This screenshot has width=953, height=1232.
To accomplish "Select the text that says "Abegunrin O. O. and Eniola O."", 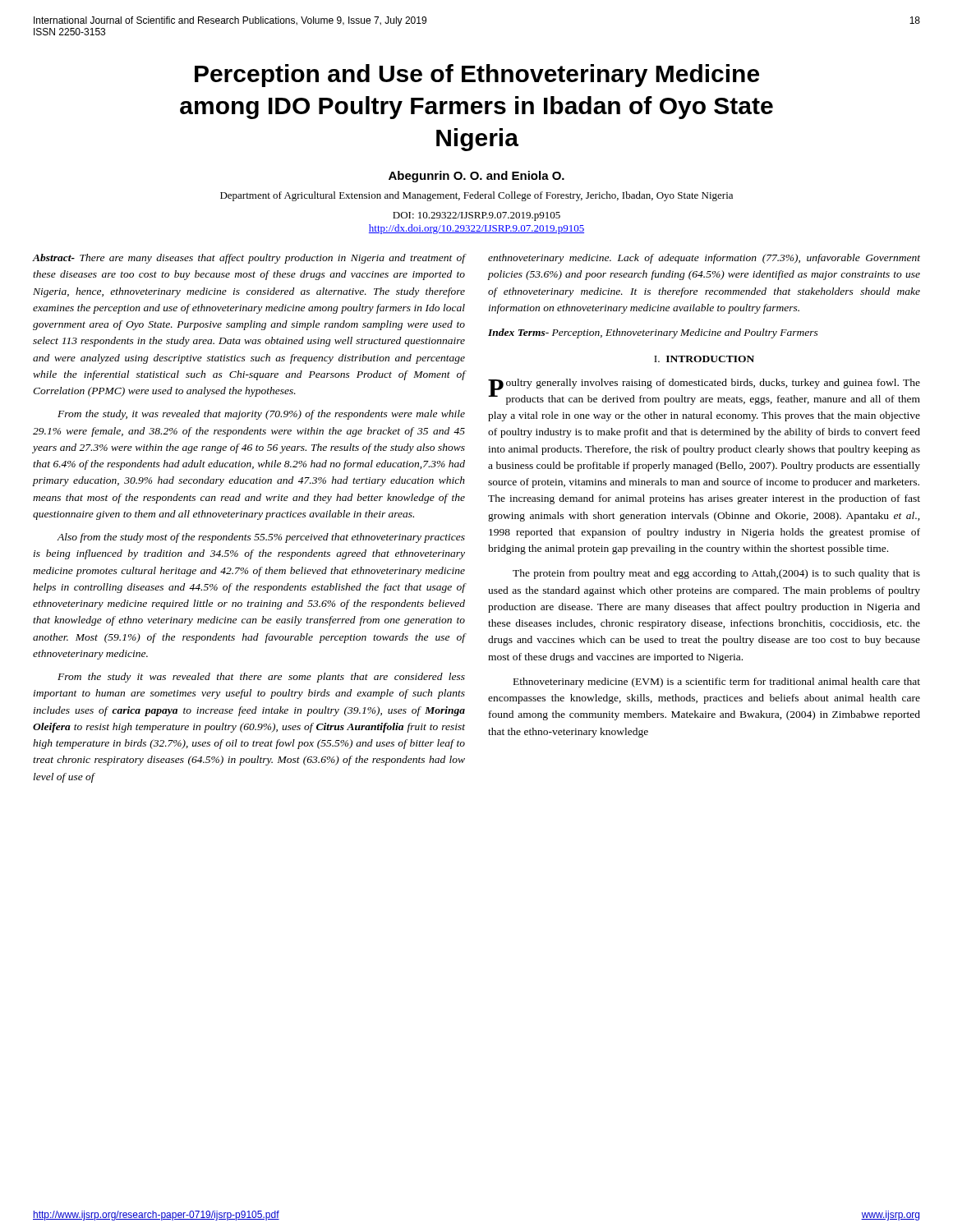I will pyautogui.click(x=476, y=175).
